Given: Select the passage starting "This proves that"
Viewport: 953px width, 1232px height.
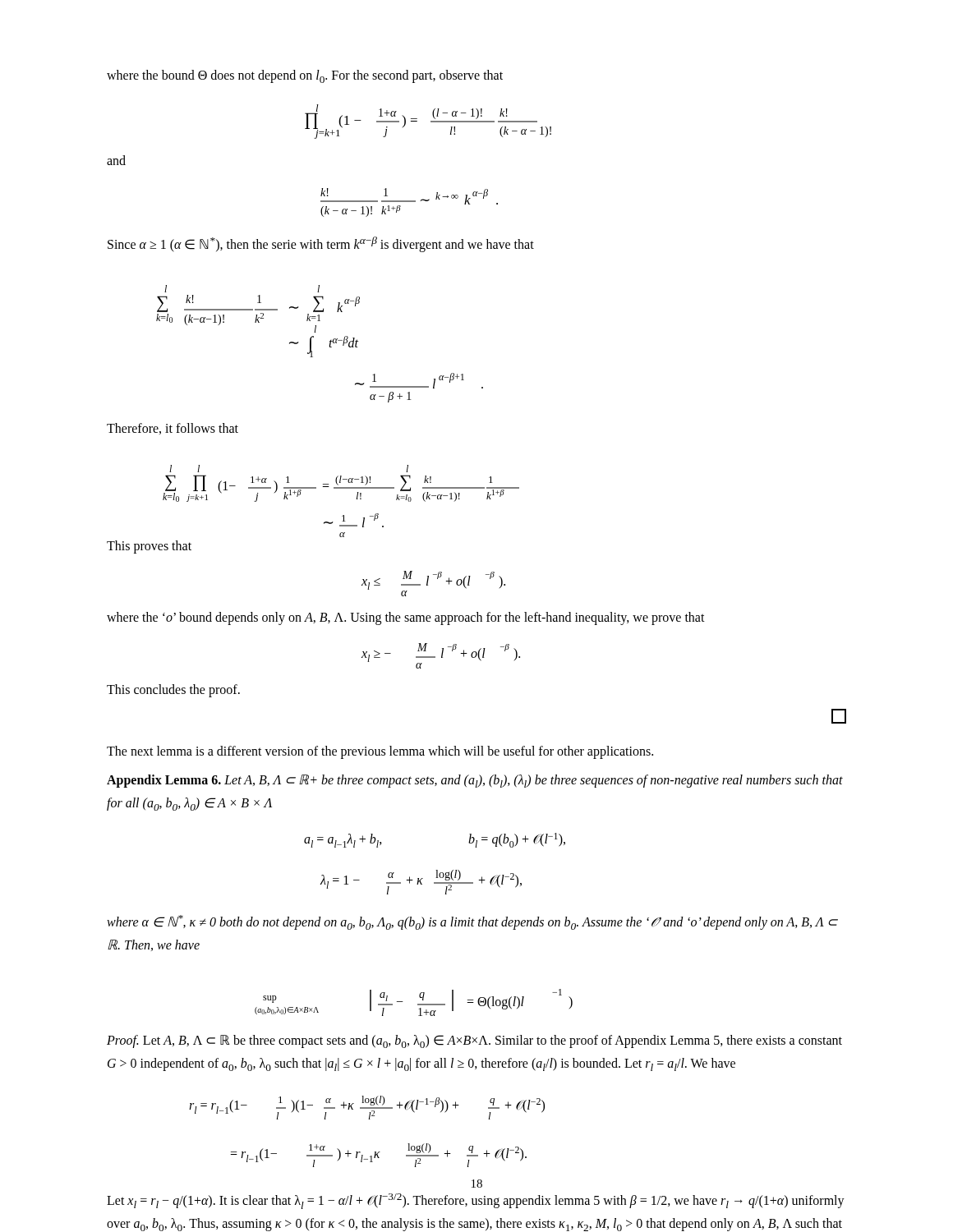Looking at the screenshot, I should coord(149,545).
